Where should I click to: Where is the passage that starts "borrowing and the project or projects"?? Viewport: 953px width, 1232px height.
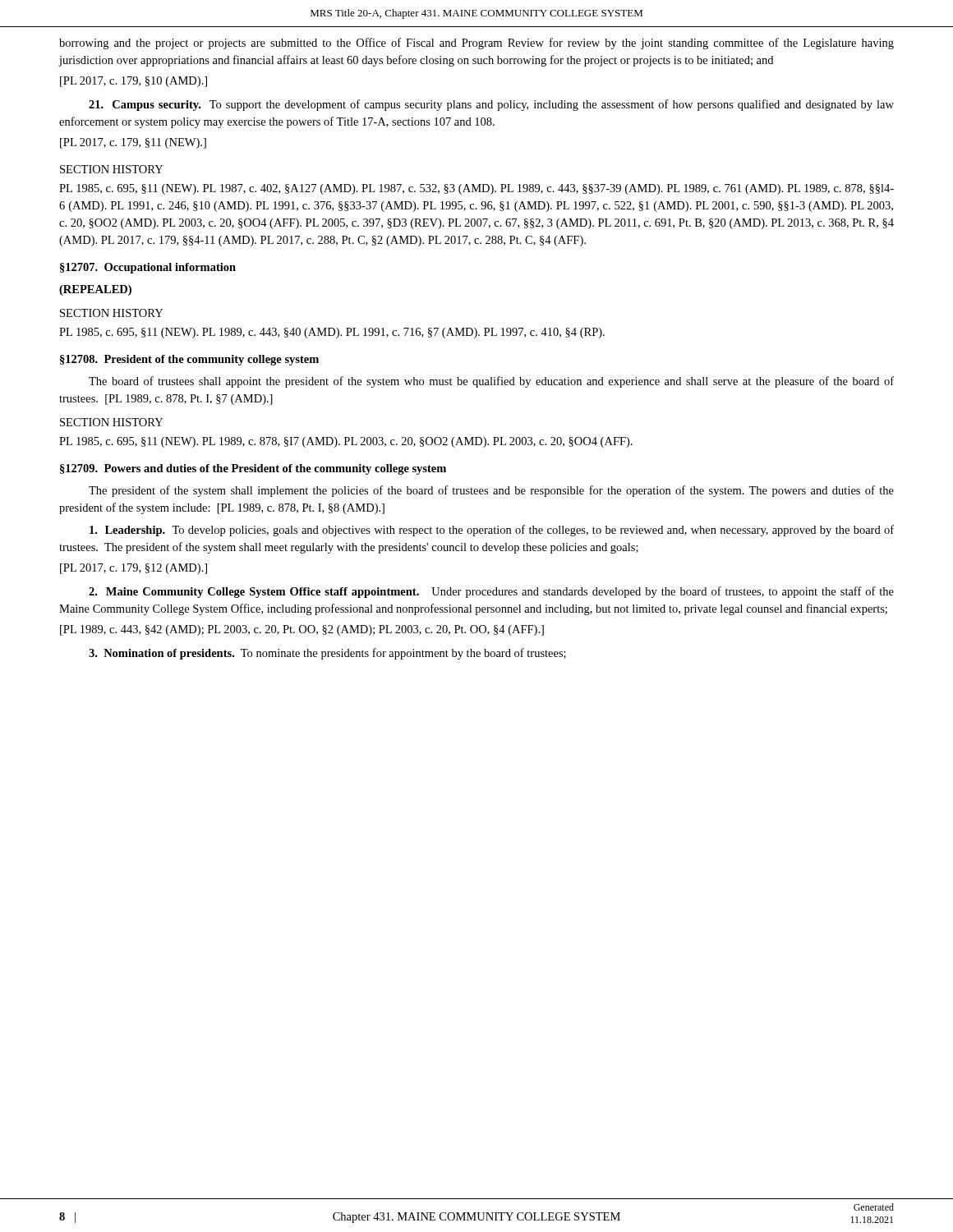pos(476,51)
